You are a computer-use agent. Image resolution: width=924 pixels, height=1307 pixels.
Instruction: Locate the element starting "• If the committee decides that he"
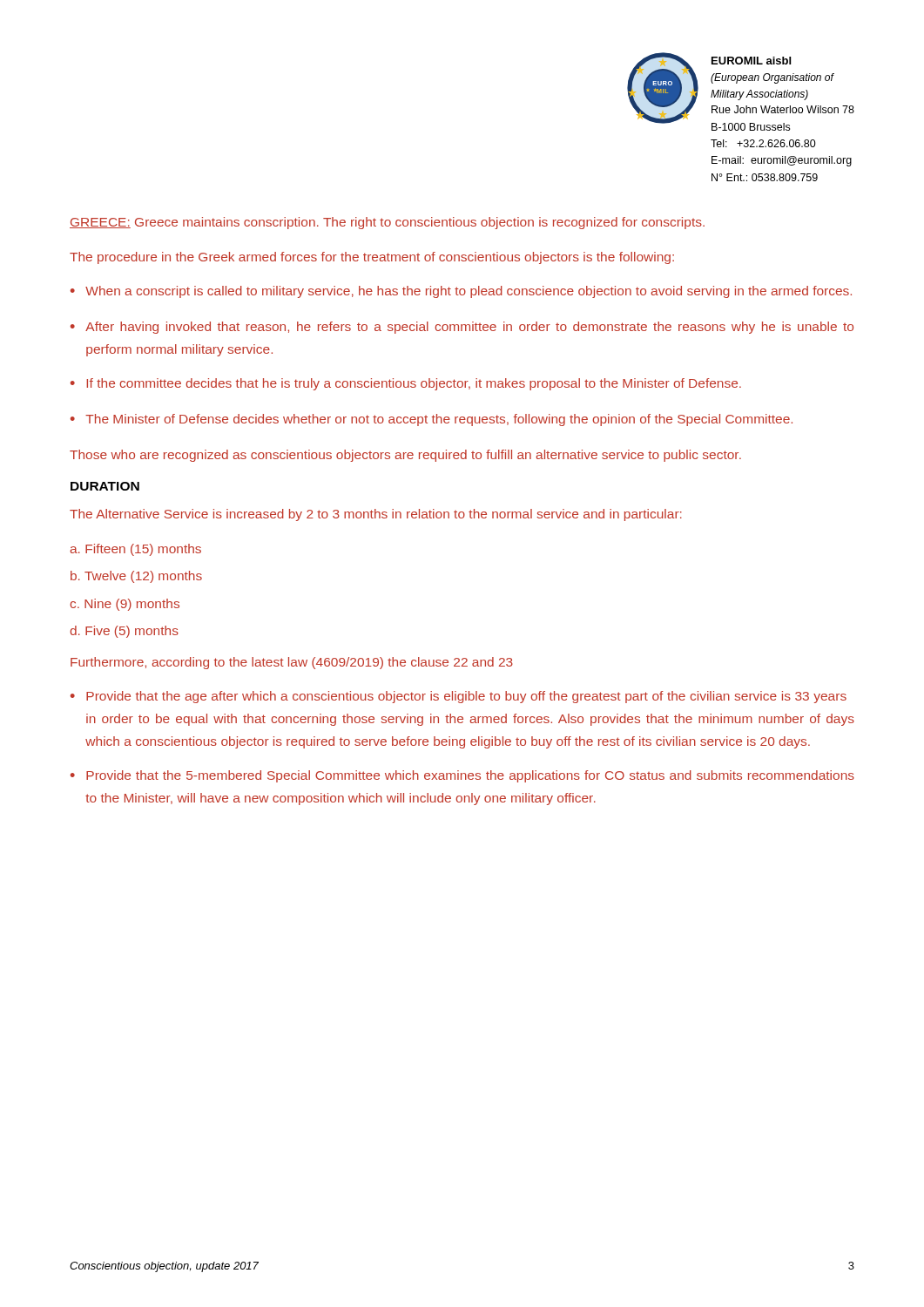click(x=406, y=384)
